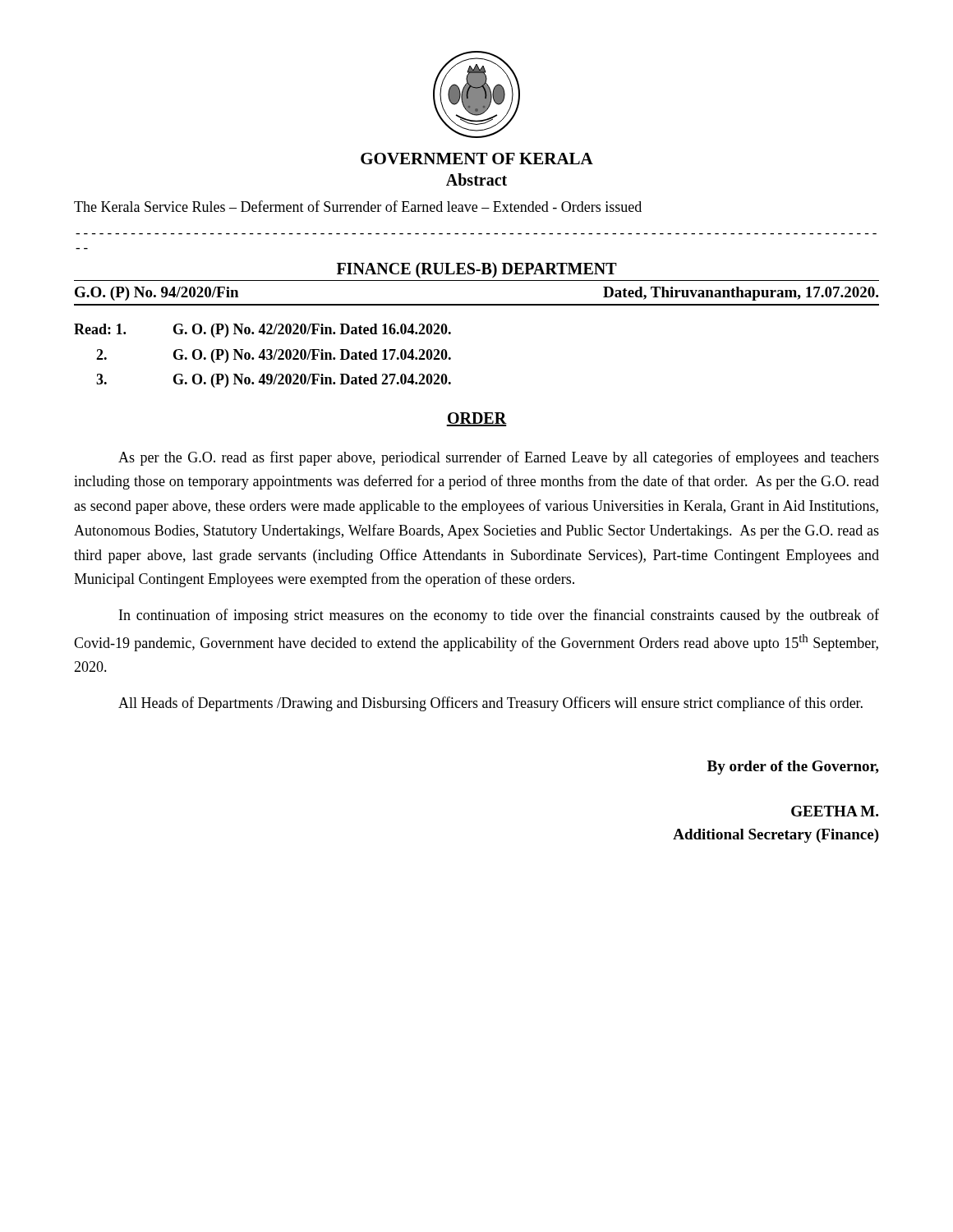The image size is (953, 1232).
Task: Click on the title containing "GOVERNMENT OF KERALA"
Action: pyautogui.click(x=476, y=159)
